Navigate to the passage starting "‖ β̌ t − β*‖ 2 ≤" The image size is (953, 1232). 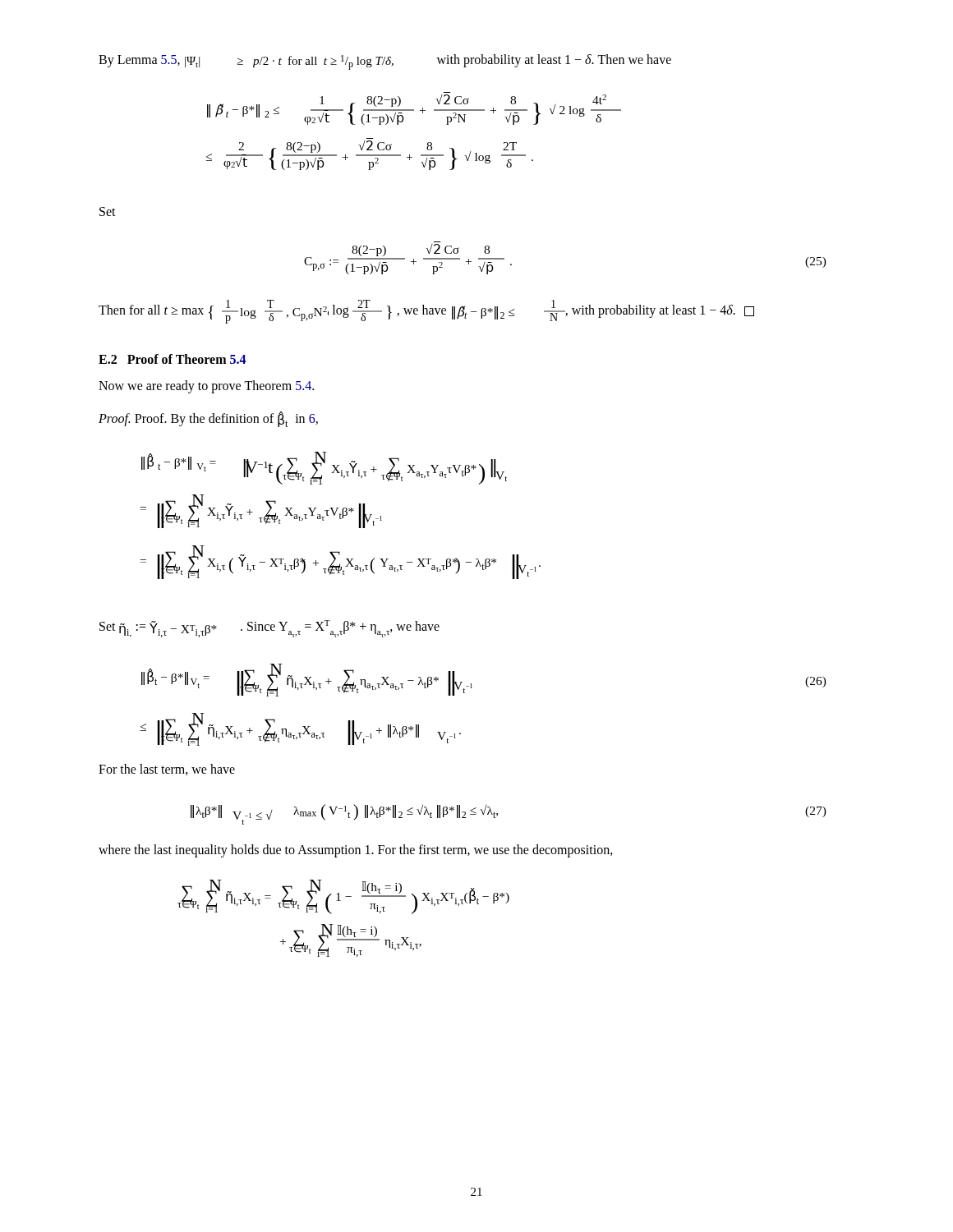tap(476, 137)
